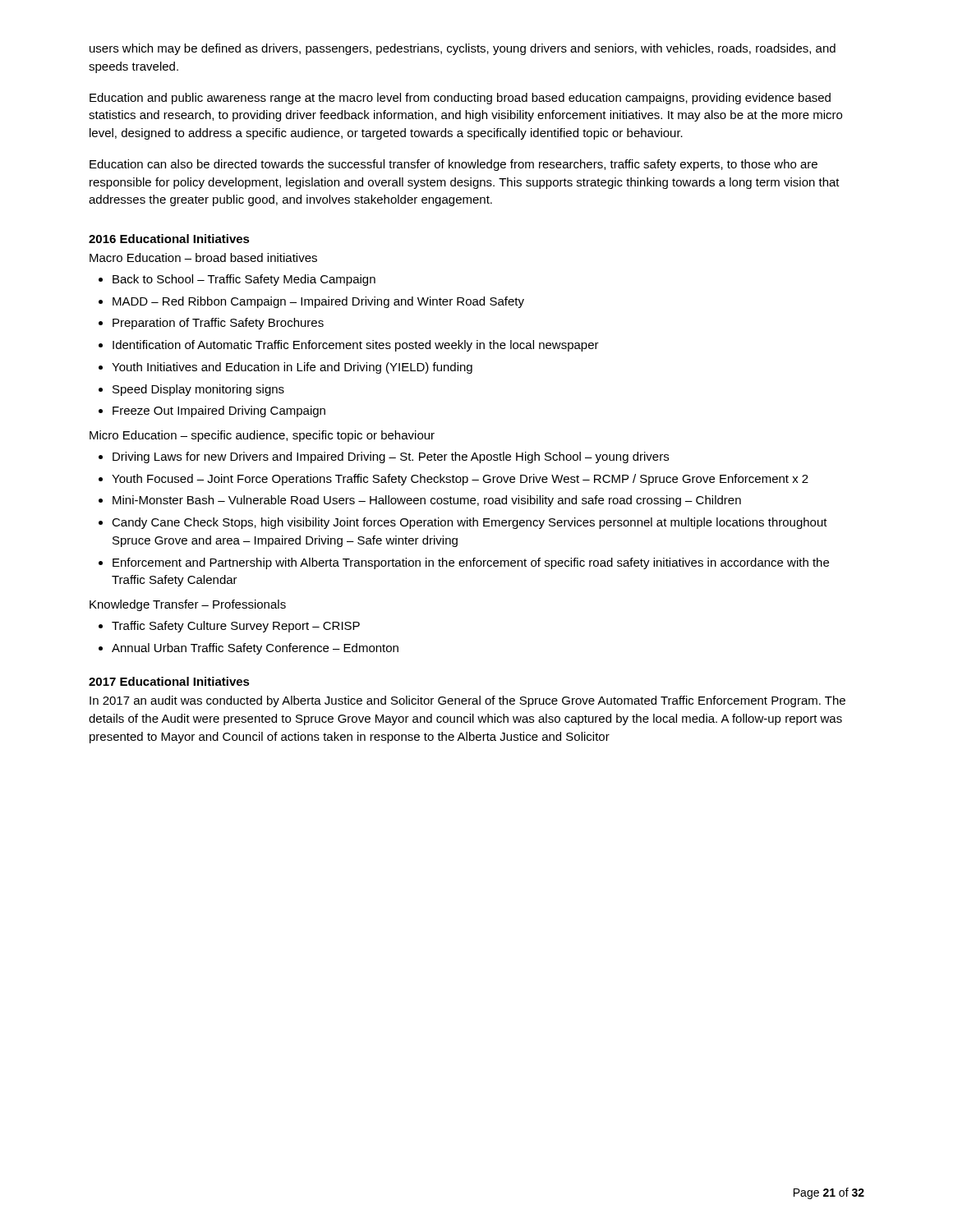This screenshot has width=953, height=1232.
Task: Select the text starting "Preparation of Traffic Safety Brochures"
Action: pyautogui.click(x=218, y=323)
